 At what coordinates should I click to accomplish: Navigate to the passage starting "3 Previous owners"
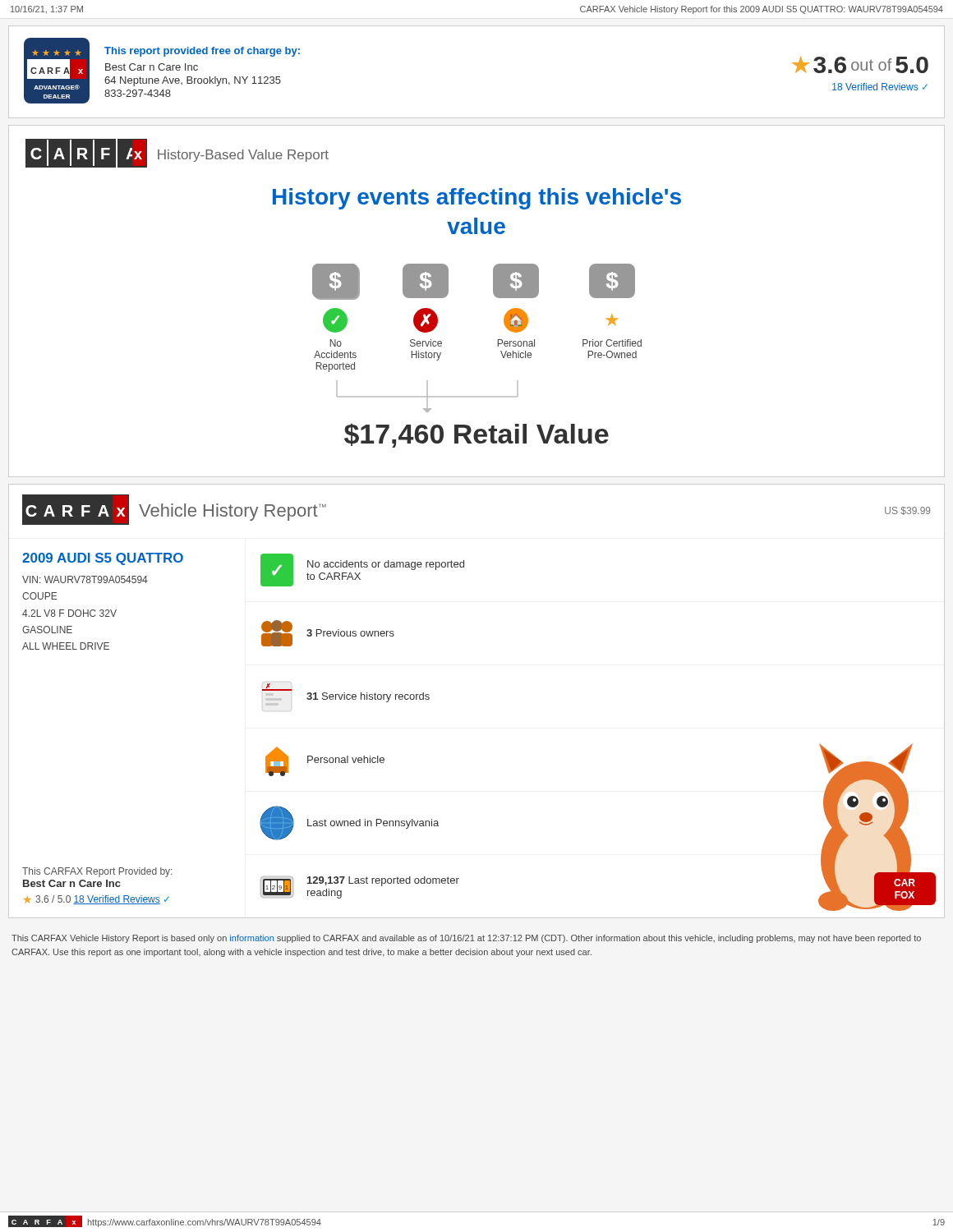tap(350, 633)
